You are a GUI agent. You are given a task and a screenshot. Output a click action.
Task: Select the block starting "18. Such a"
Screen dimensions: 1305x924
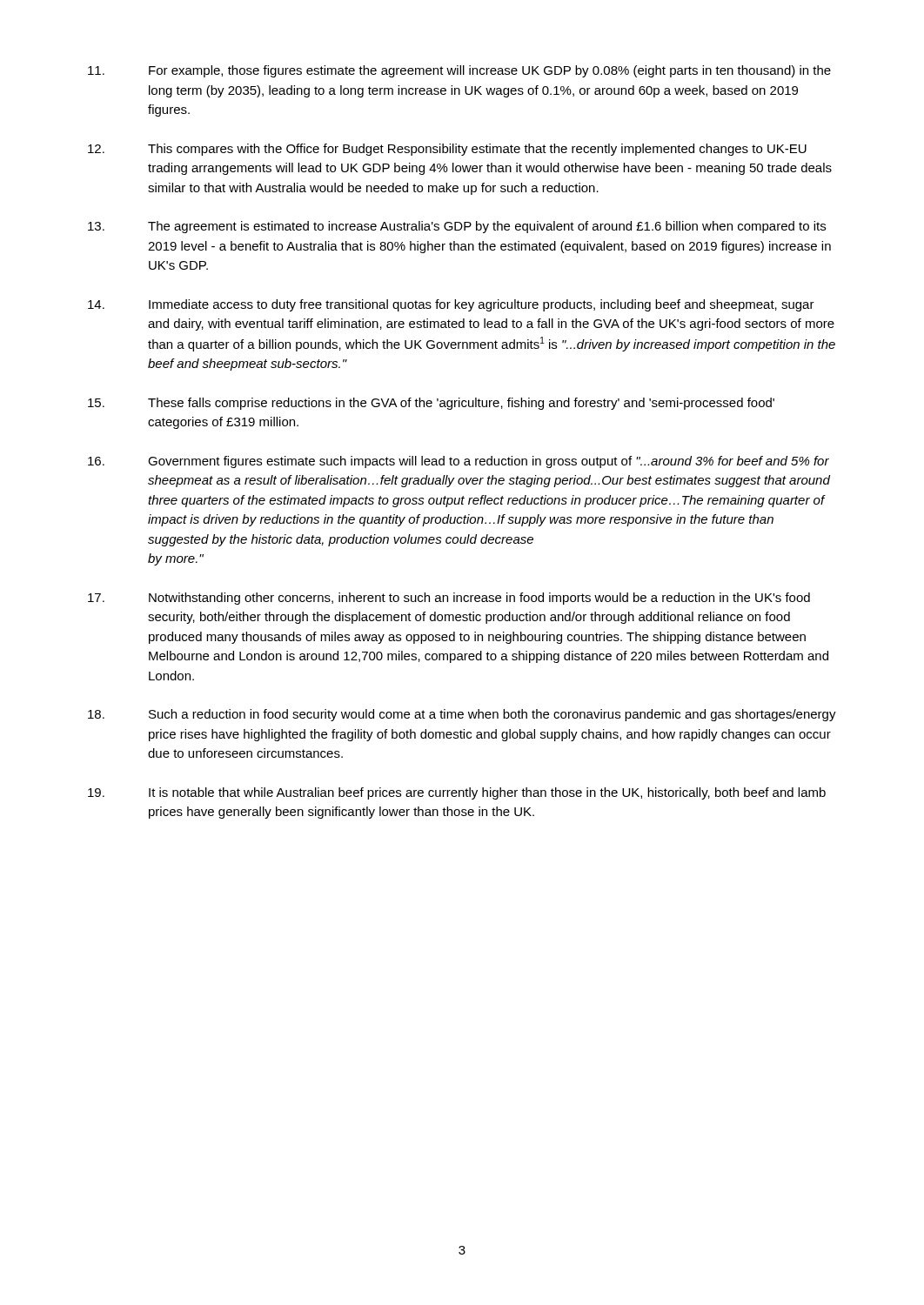pyautogui.click(x=462, y=734)
